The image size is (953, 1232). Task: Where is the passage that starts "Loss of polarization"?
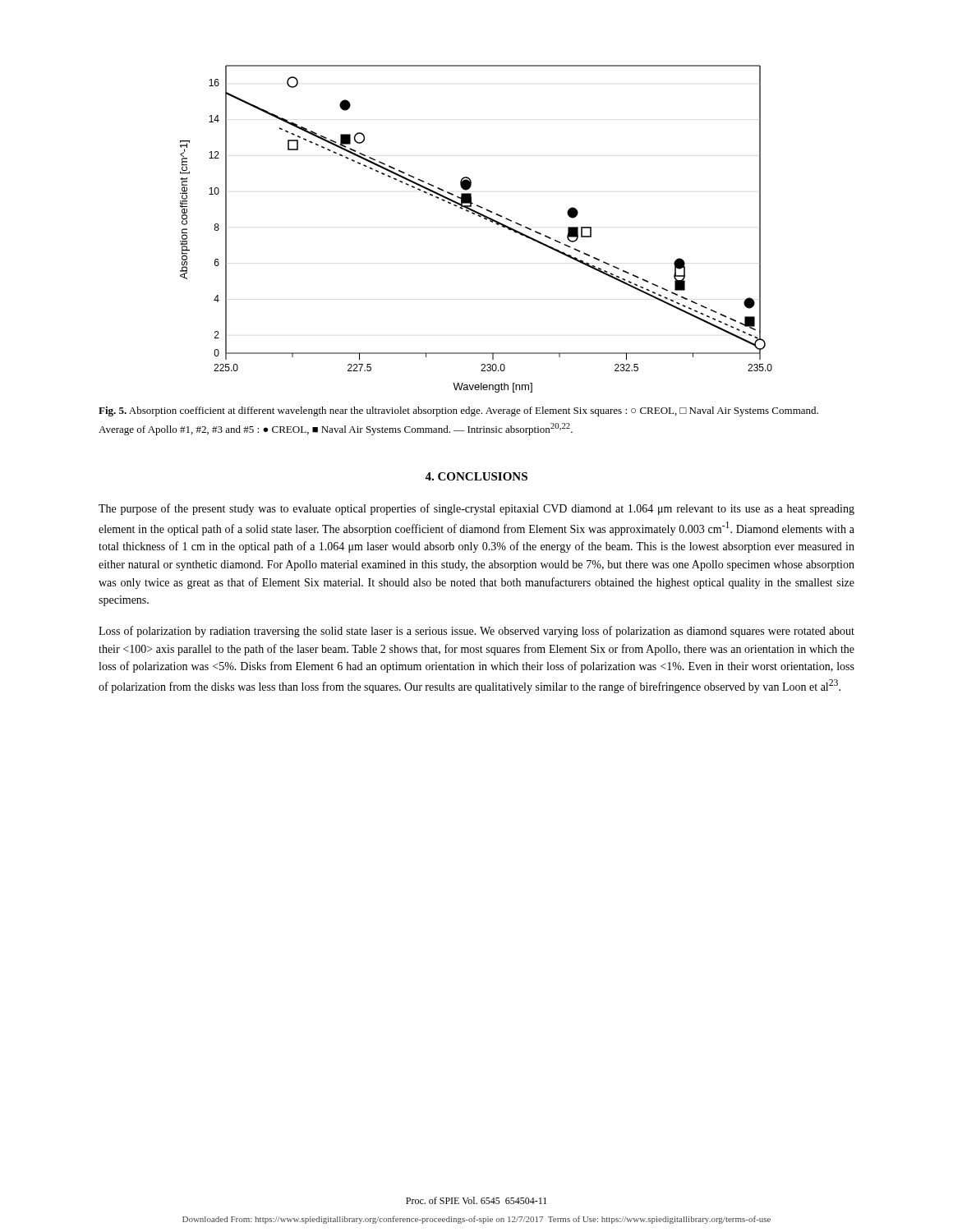(476, 659)
